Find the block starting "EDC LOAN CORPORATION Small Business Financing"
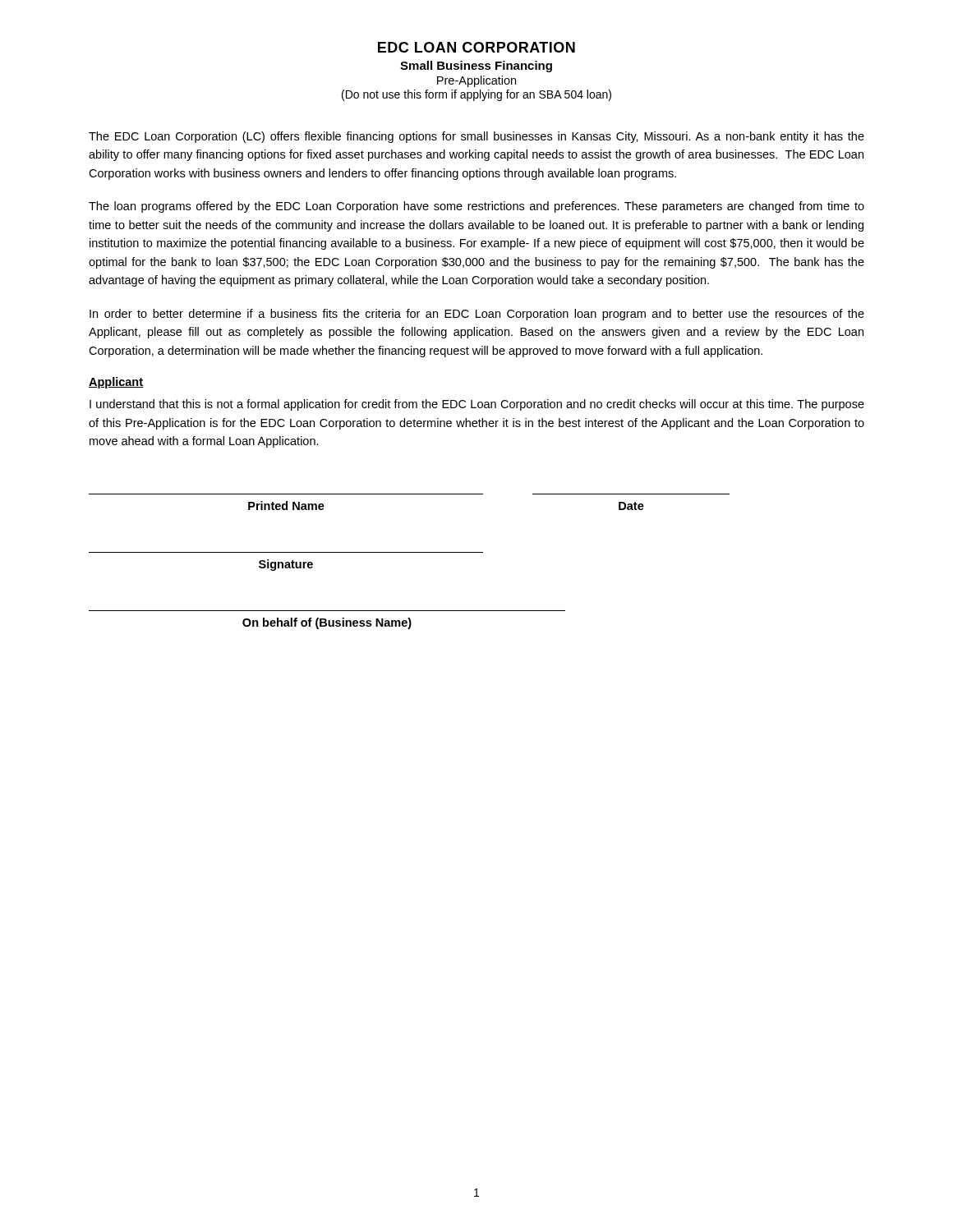Screen dimensions: 1232x953 click(x=476, y=70)
